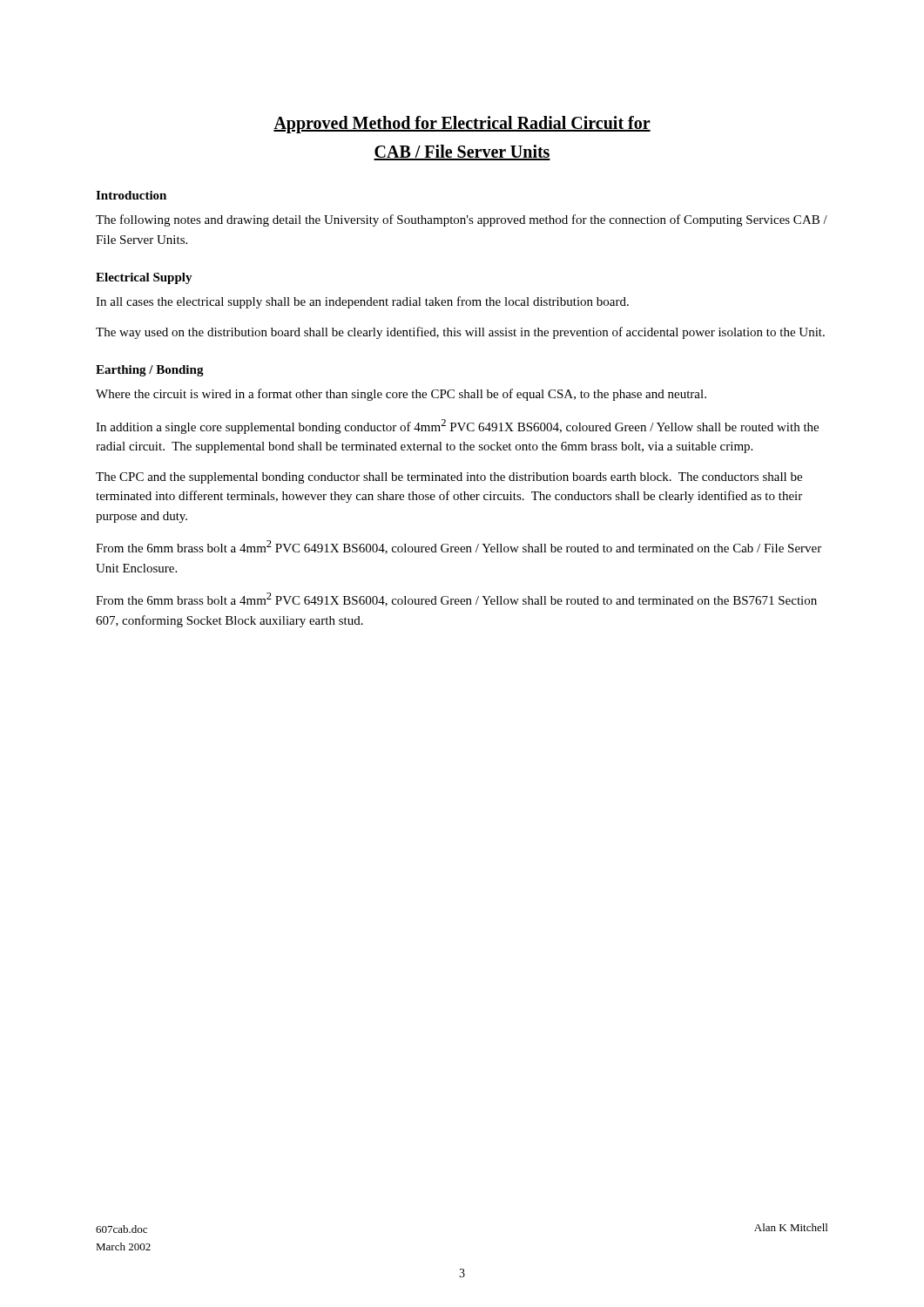Select the passage starting "Approved Method for Electrical Radial Circuit"

pos(462,123)
